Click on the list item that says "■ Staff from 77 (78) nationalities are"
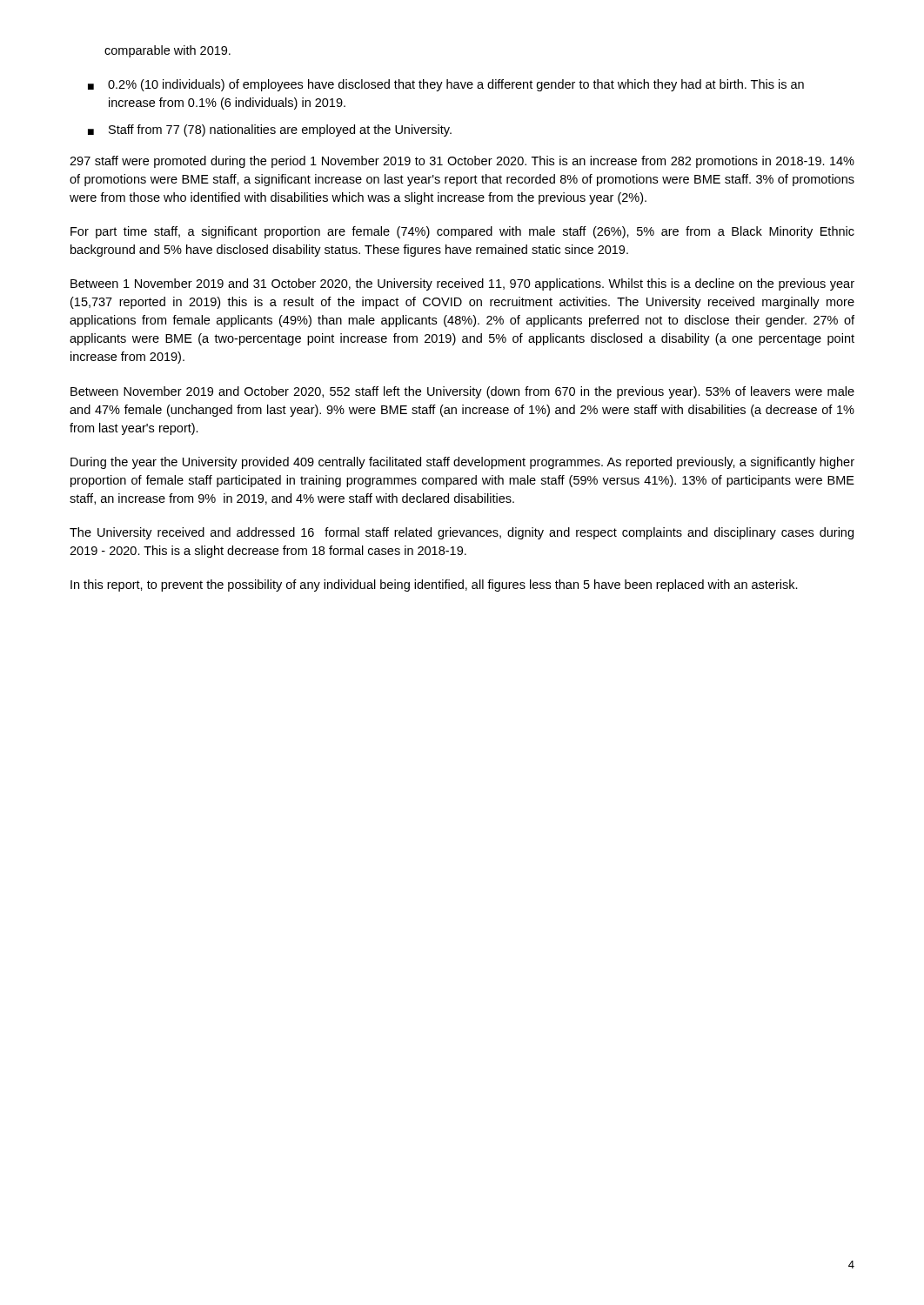Viewport: 924px width, 1305px height. (270, 130)
